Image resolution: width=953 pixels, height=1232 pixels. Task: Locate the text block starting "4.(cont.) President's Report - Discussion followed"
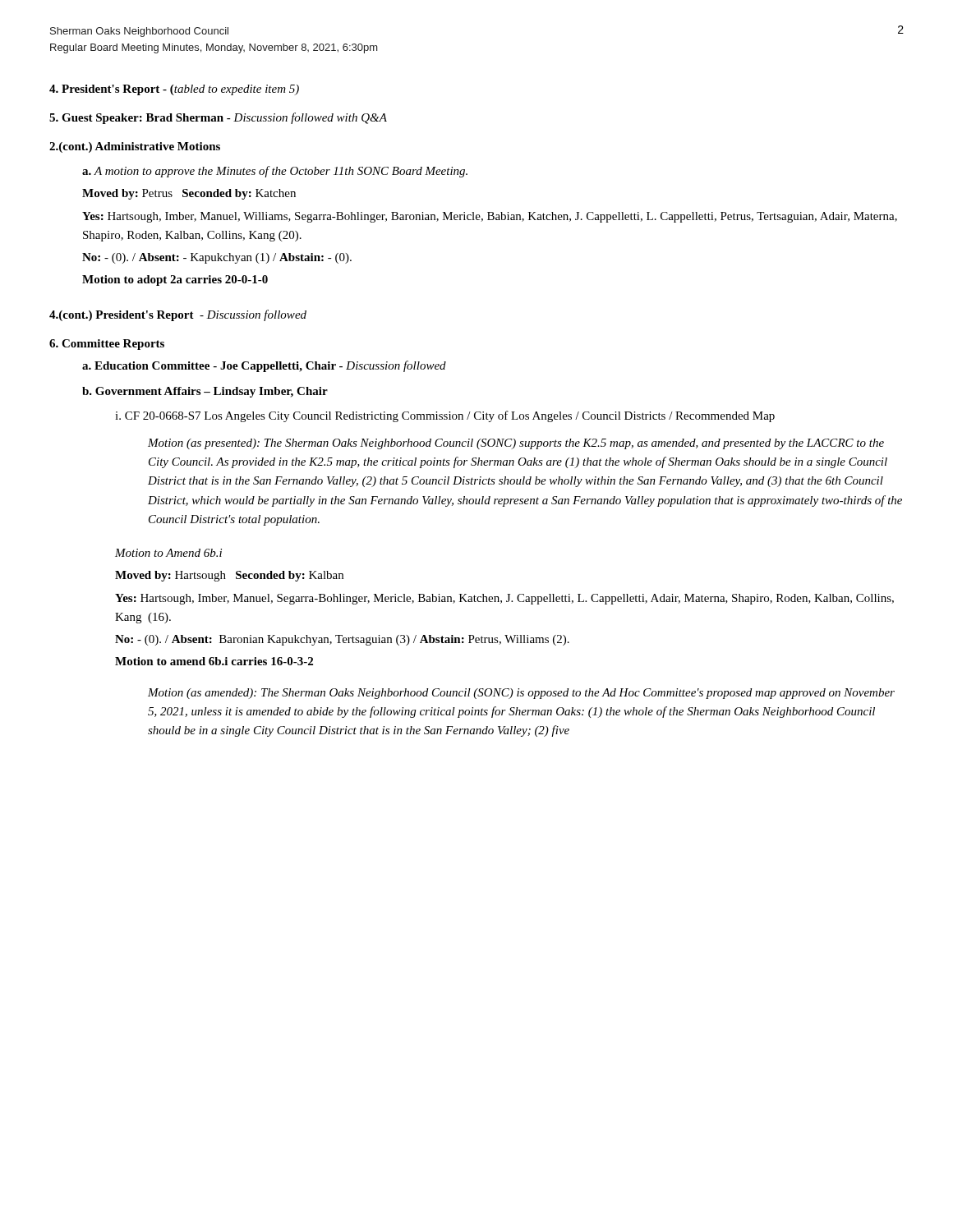[178, 314]
